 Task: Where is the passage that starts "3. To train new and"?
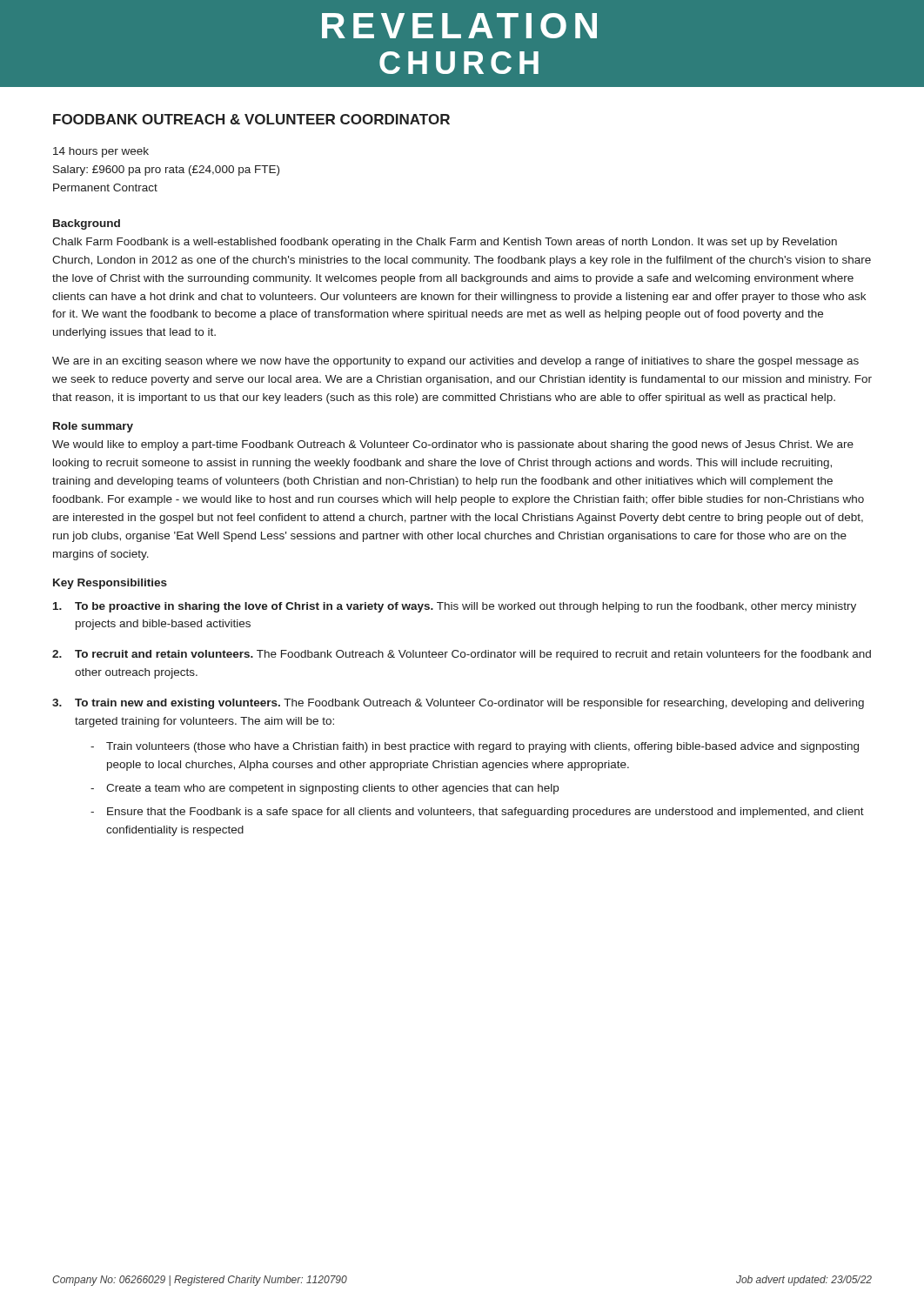(462, 769)
